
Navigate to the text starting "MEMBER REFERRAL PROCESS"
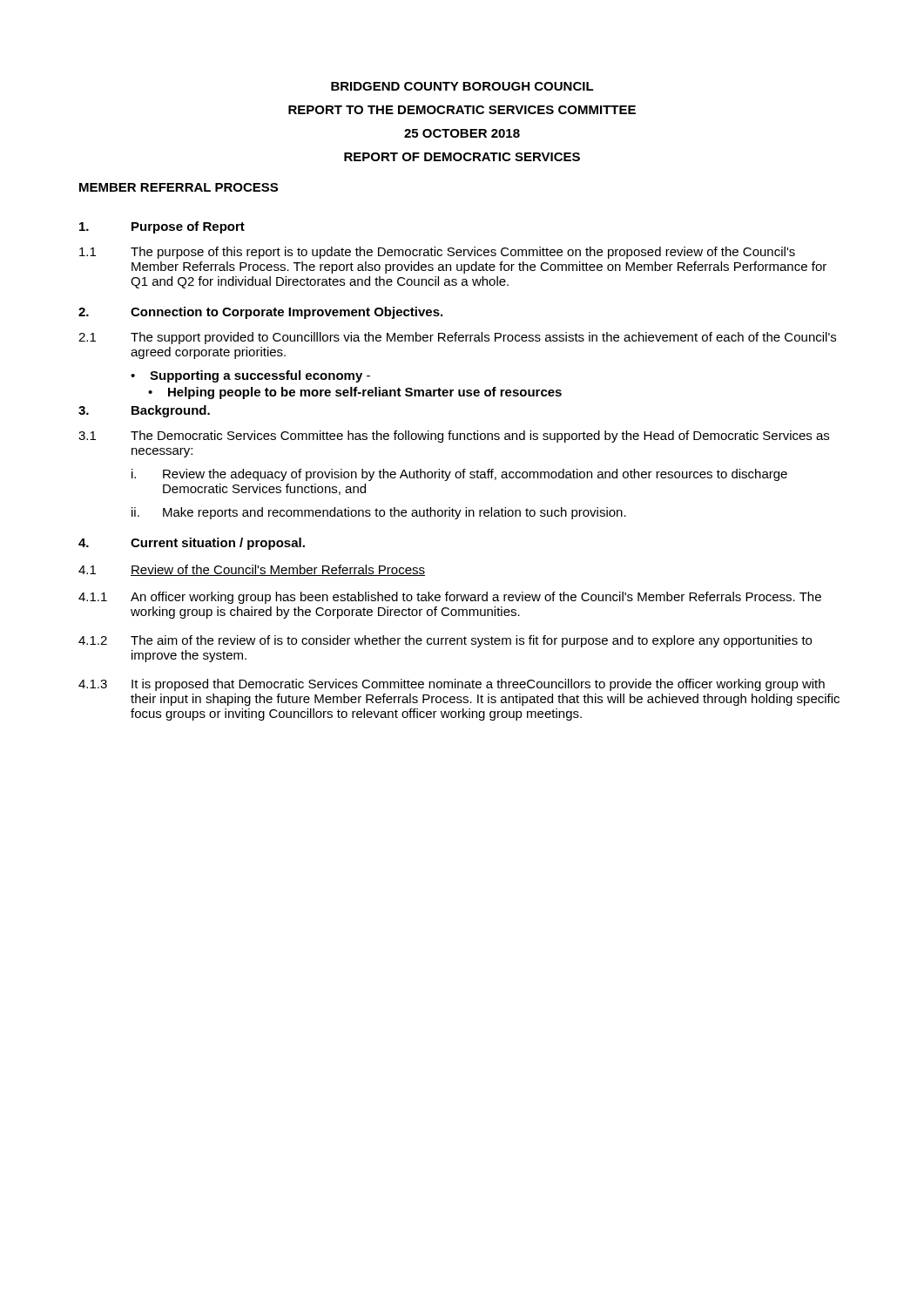178,187
